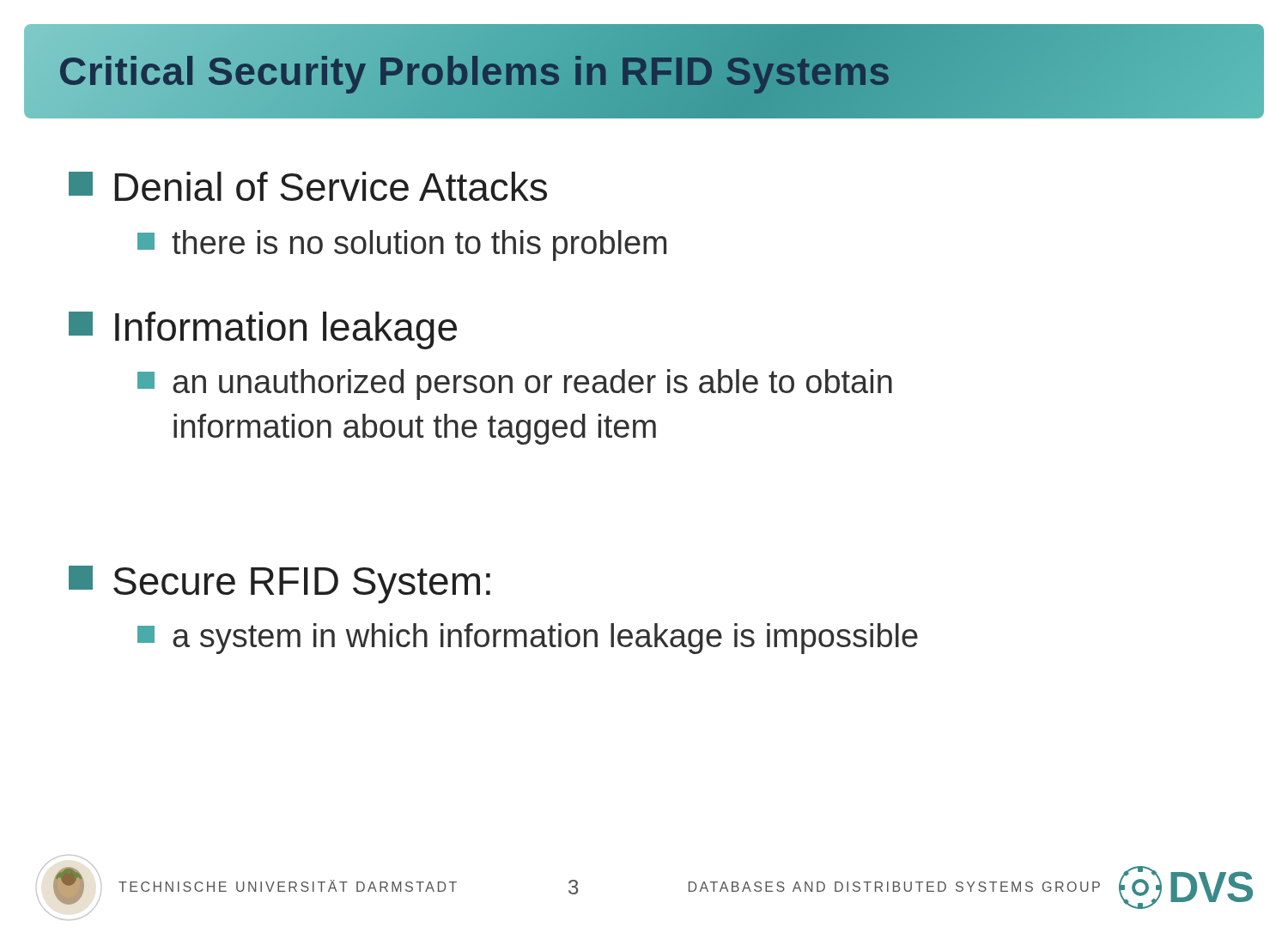Click on the passage starting "Information leakage"

tap(264, 327)
